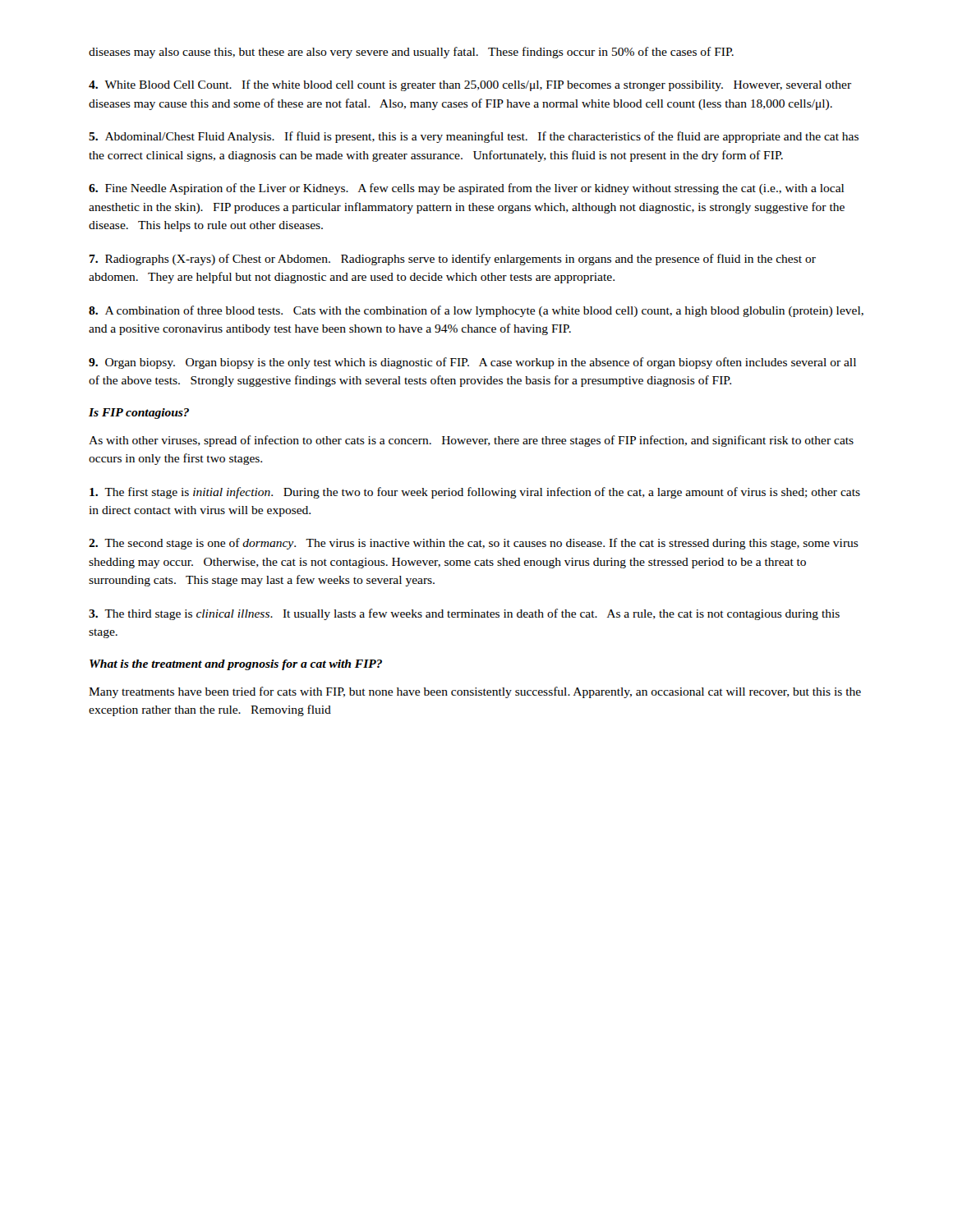Viewport: 953px width, 1232px height.
Task: Find the element starting "3. The third"
Action: click(476, 623)
